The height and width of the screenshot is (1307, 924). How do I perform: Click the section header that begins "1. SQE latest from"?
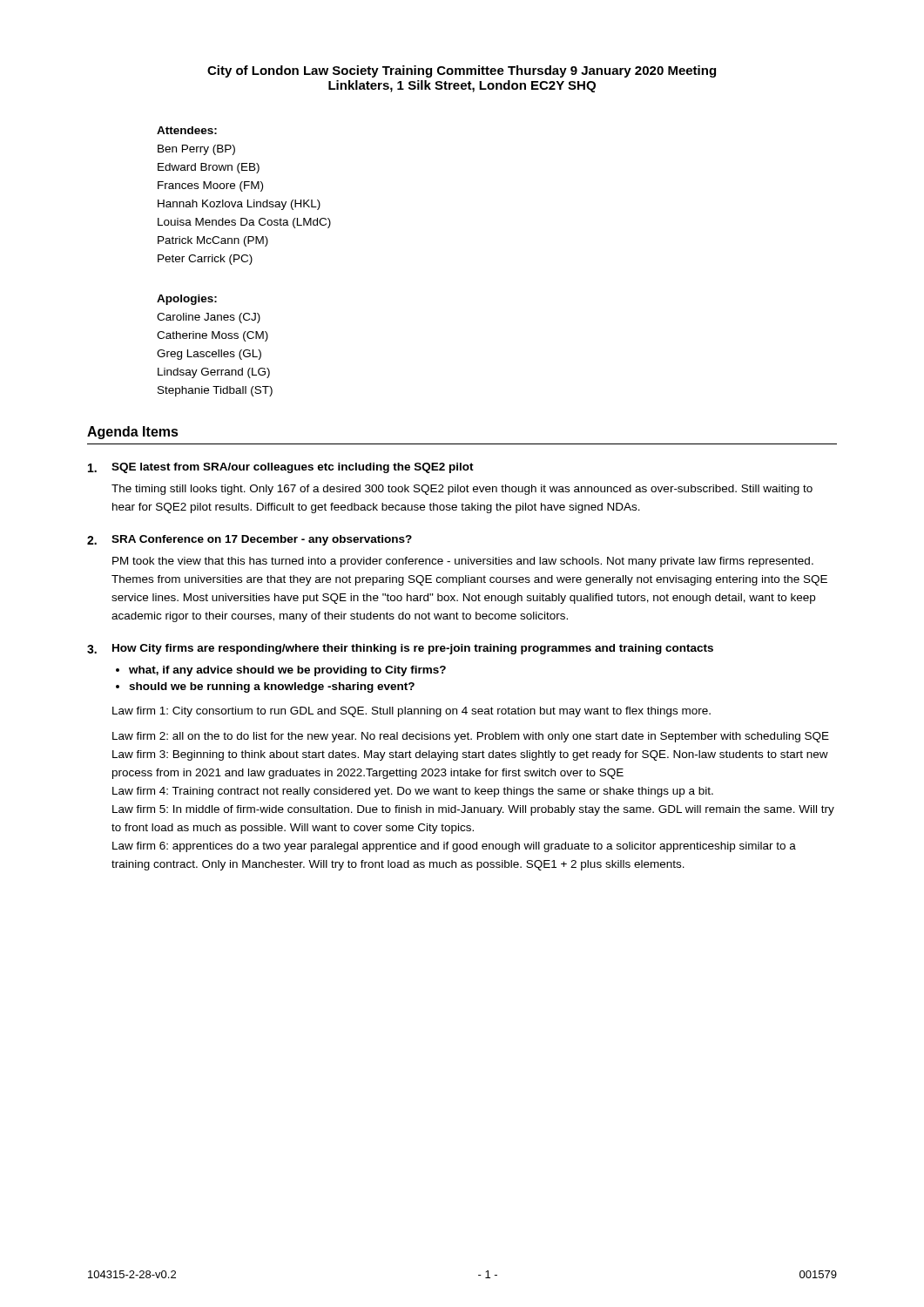point(462,488)
